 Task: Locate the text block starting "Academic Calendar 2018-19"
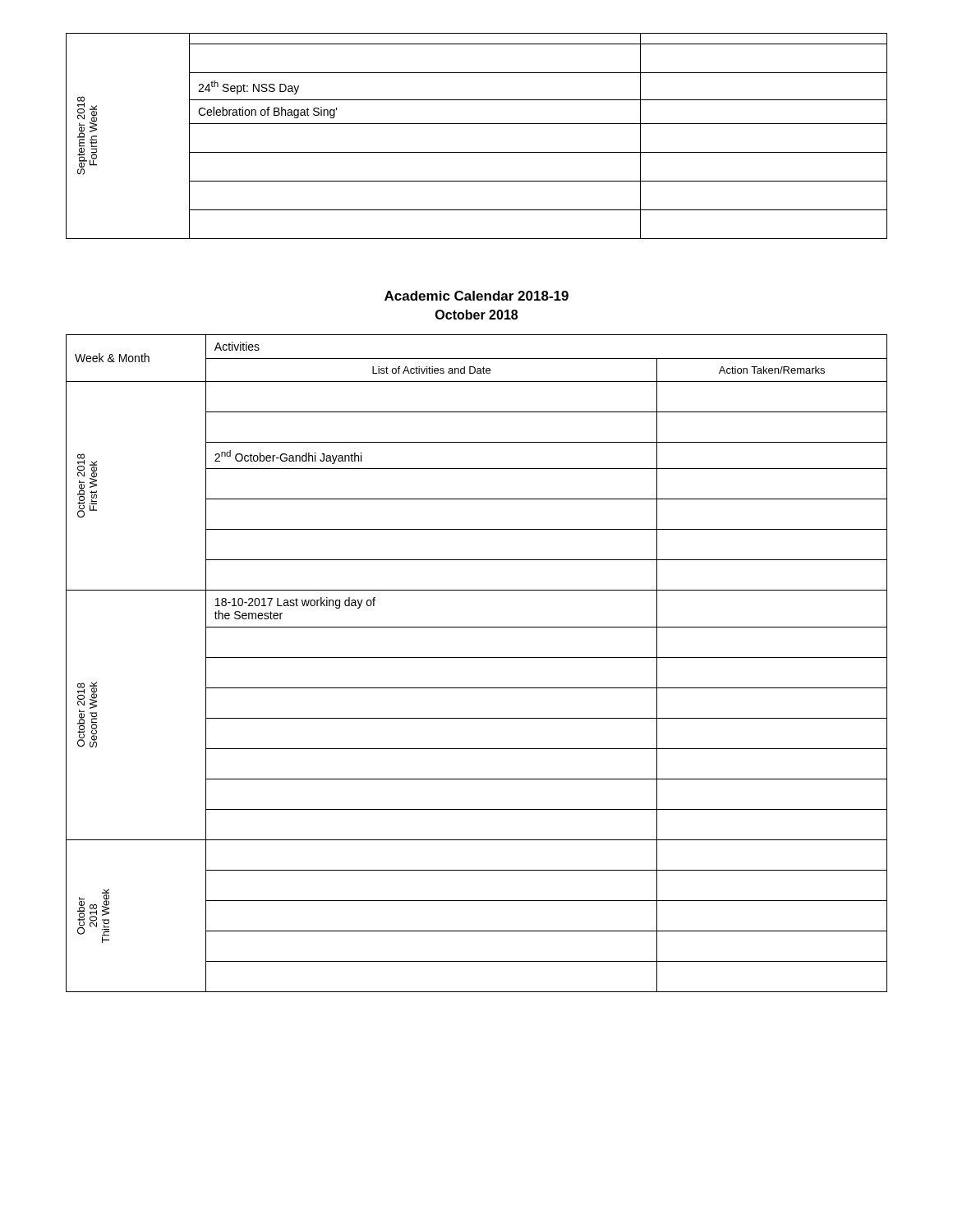click(x=476, y=296)
